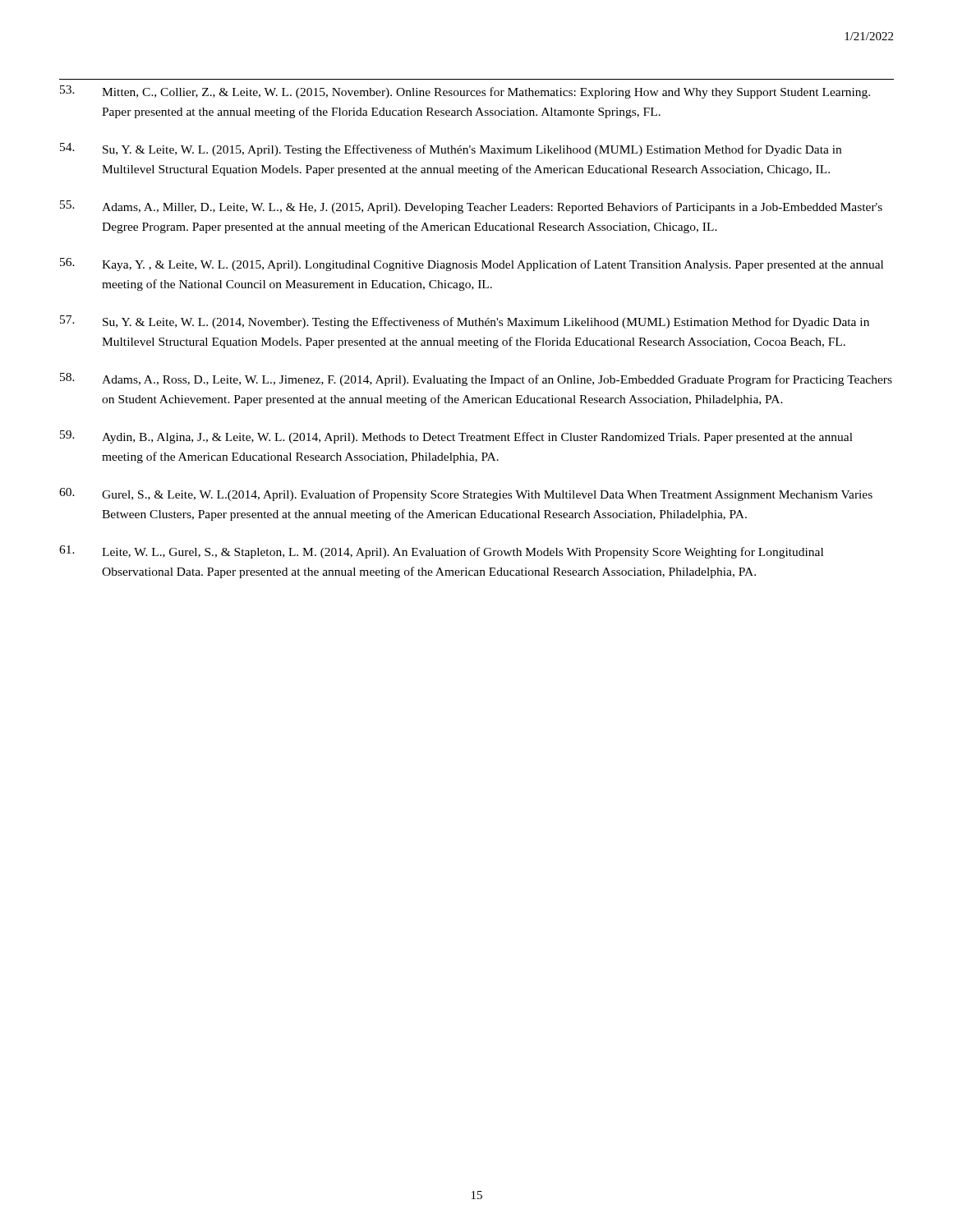Navigate to the passage starting "59. Aydin, B., Algina,"
953x1232 pixels.
click(x=476, y=447)
